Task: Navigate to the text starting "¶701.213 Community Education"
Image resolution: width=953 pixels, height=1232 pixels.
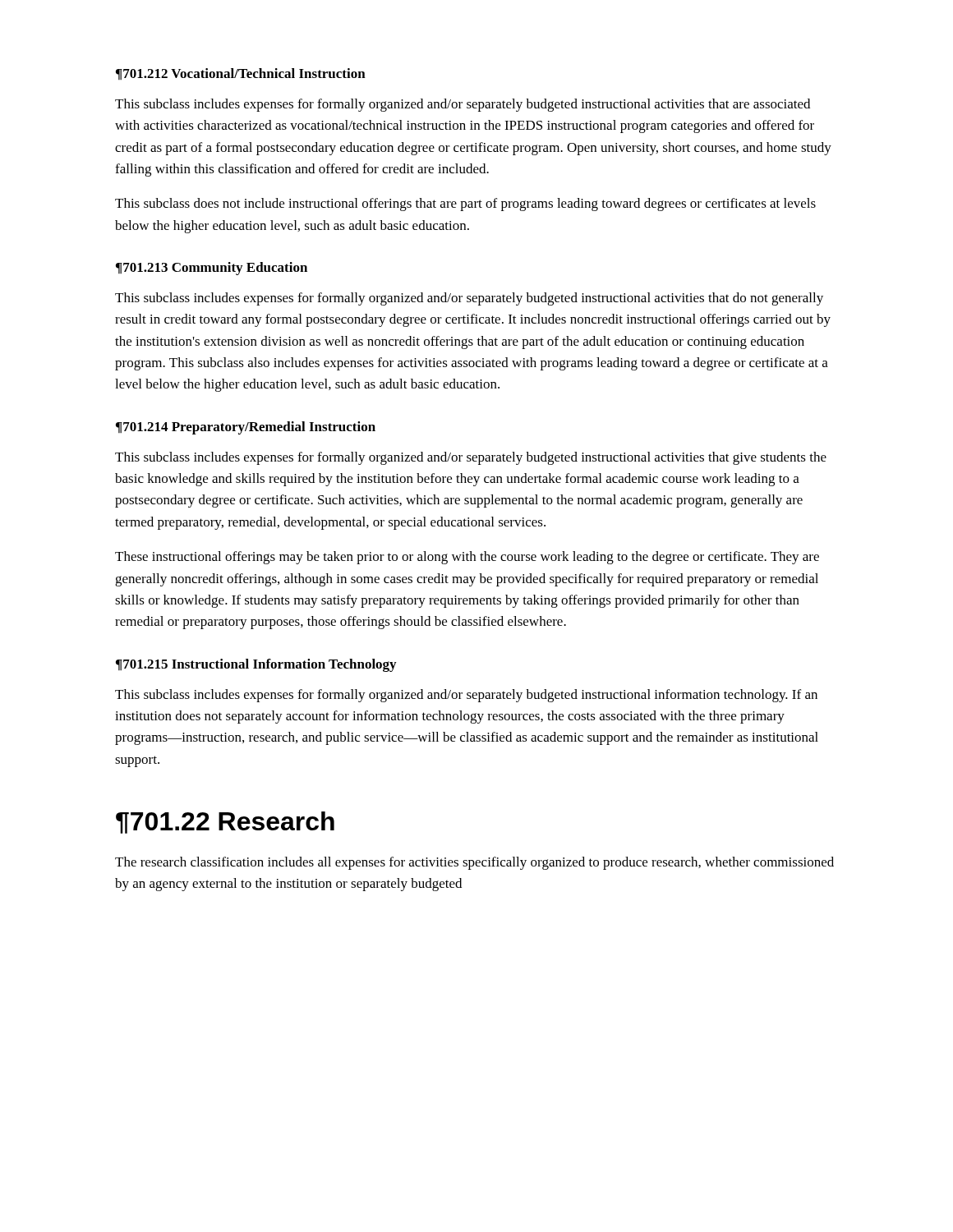Action: tap(211, 267)
